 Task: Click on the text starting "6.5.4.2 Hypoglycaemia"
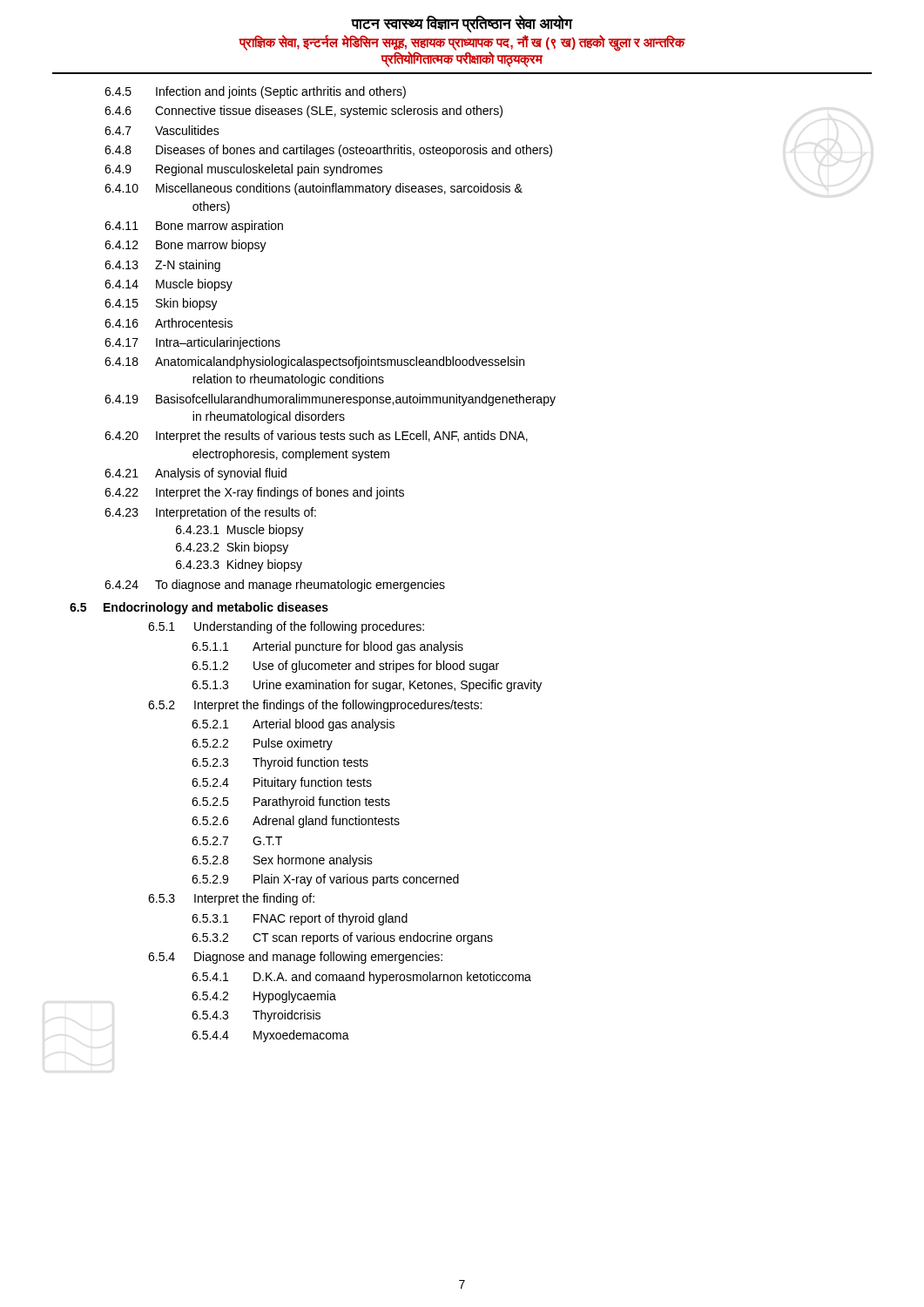pos(264,997)
